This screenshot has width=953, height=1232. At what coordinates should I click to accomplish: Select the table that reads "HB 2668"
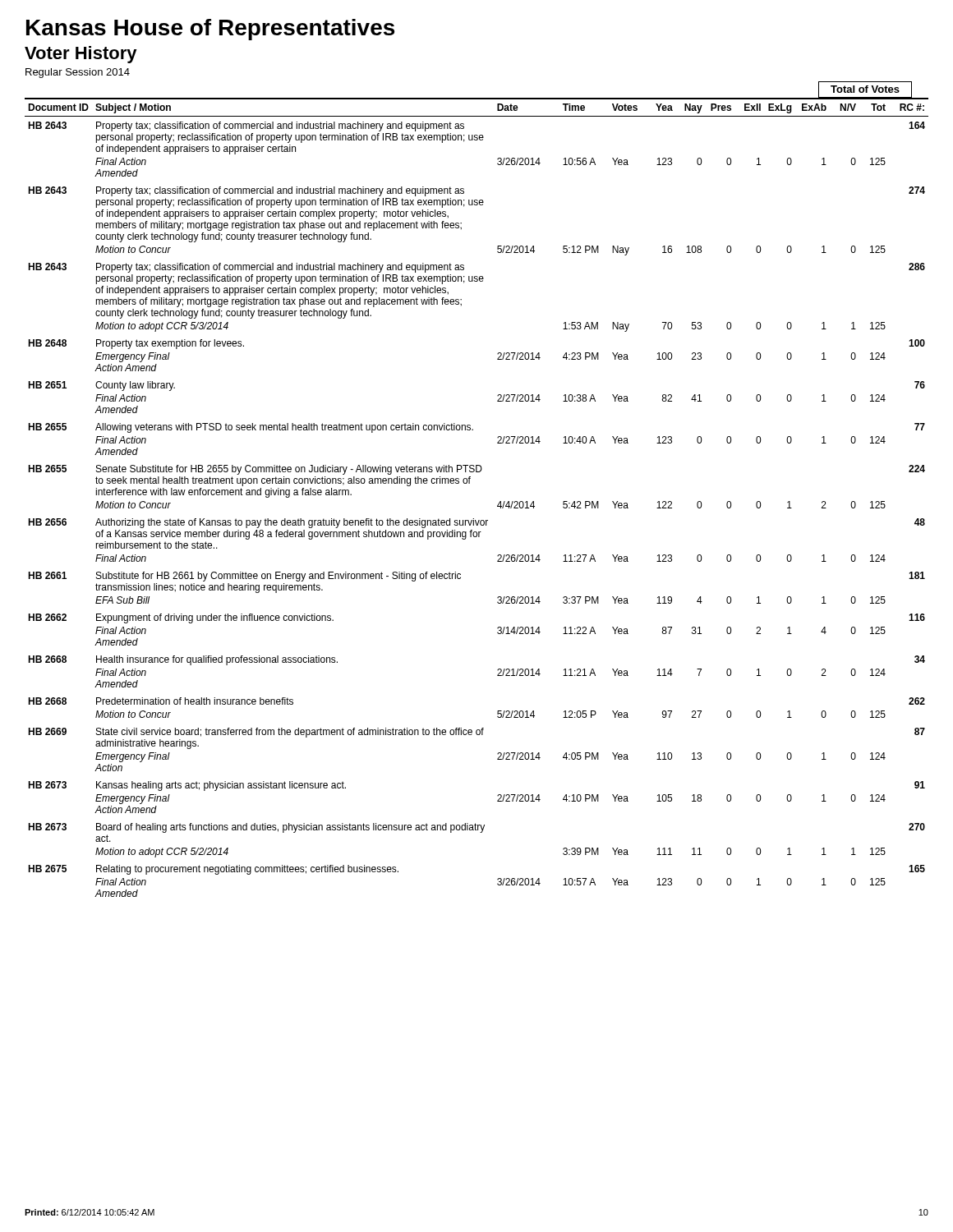click(476, 500)
